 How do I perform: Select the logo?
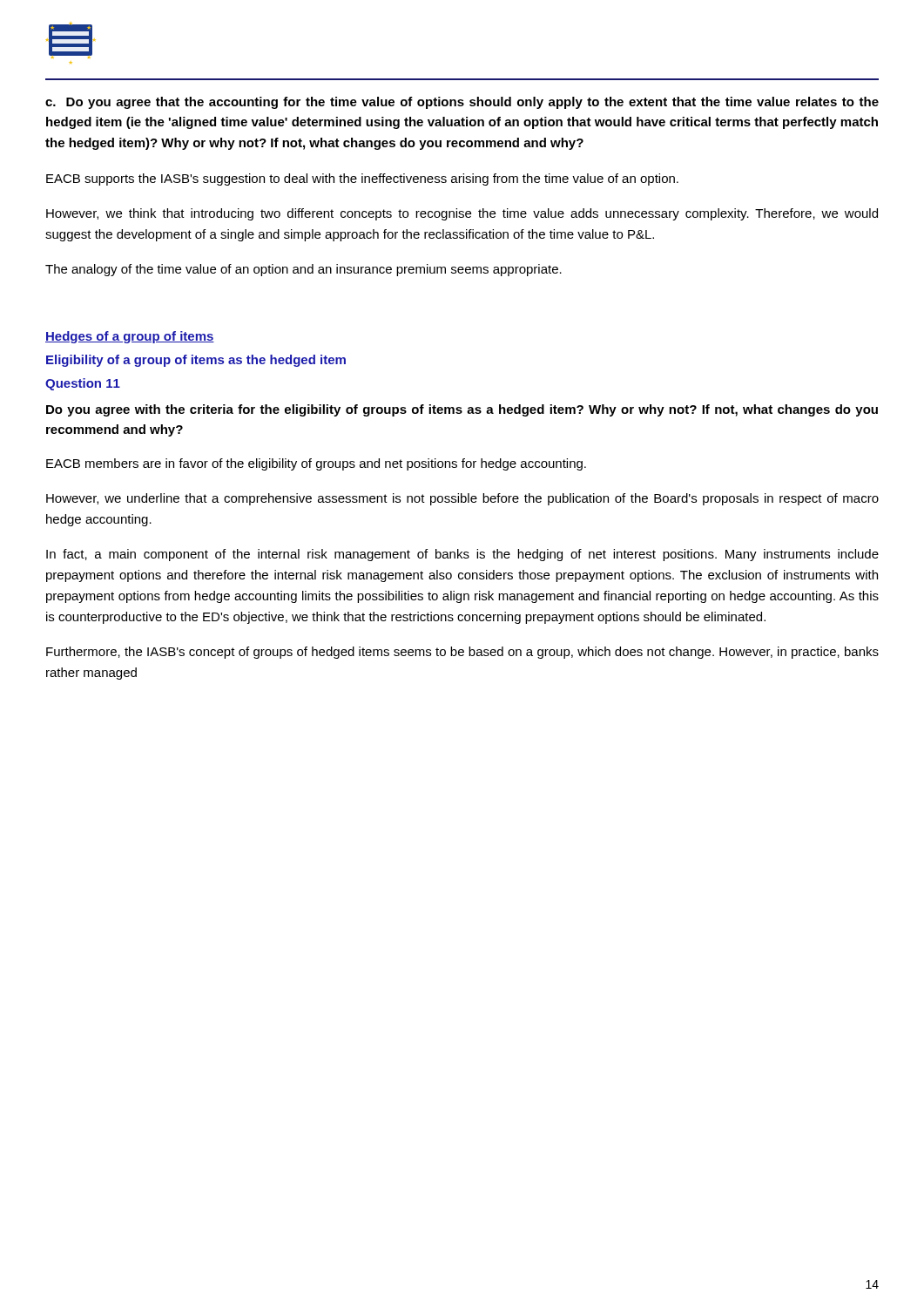click(x=77, y=48)
